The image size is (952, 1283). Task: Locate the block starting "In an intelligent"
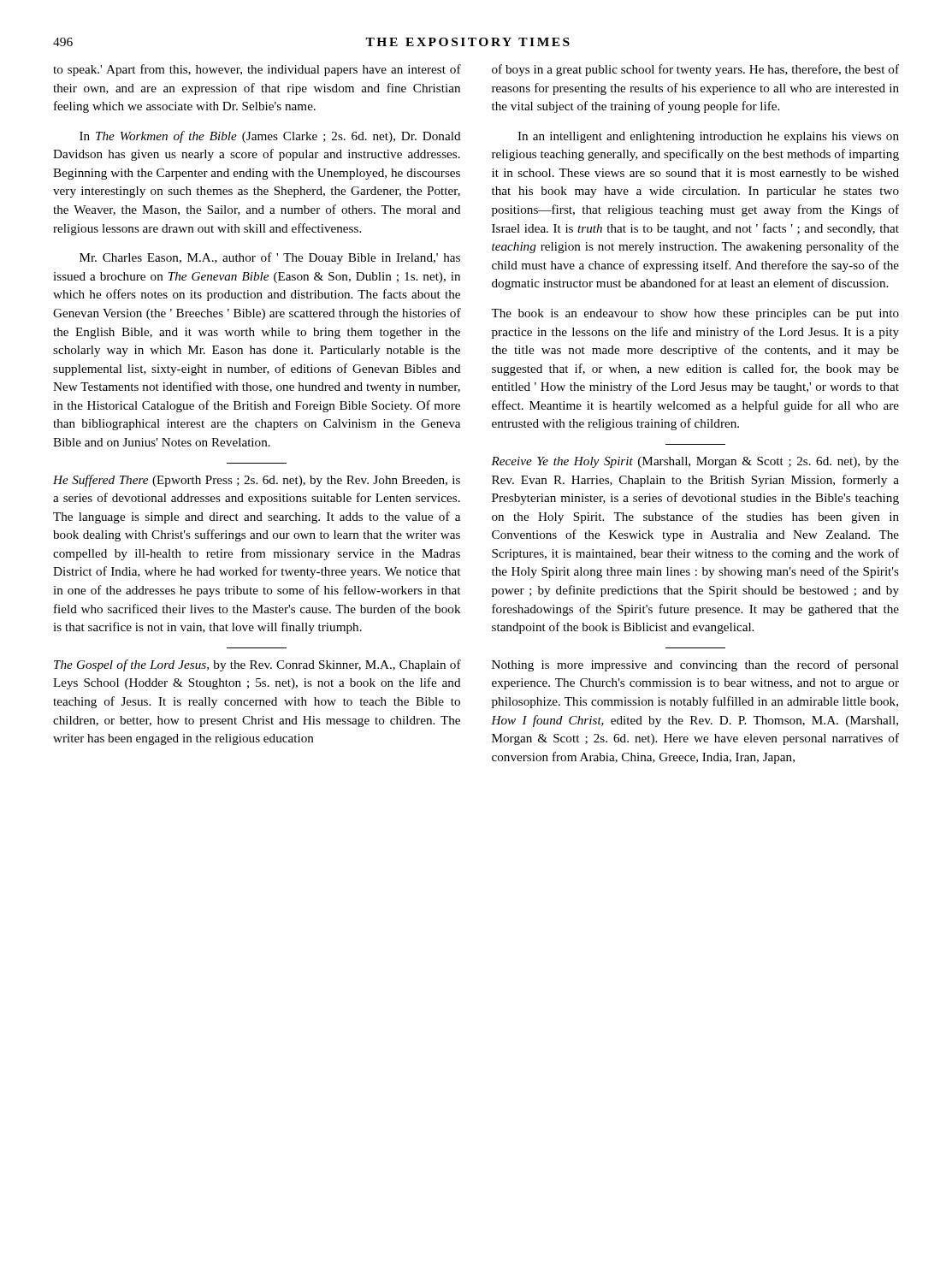(x=695, y=209)
